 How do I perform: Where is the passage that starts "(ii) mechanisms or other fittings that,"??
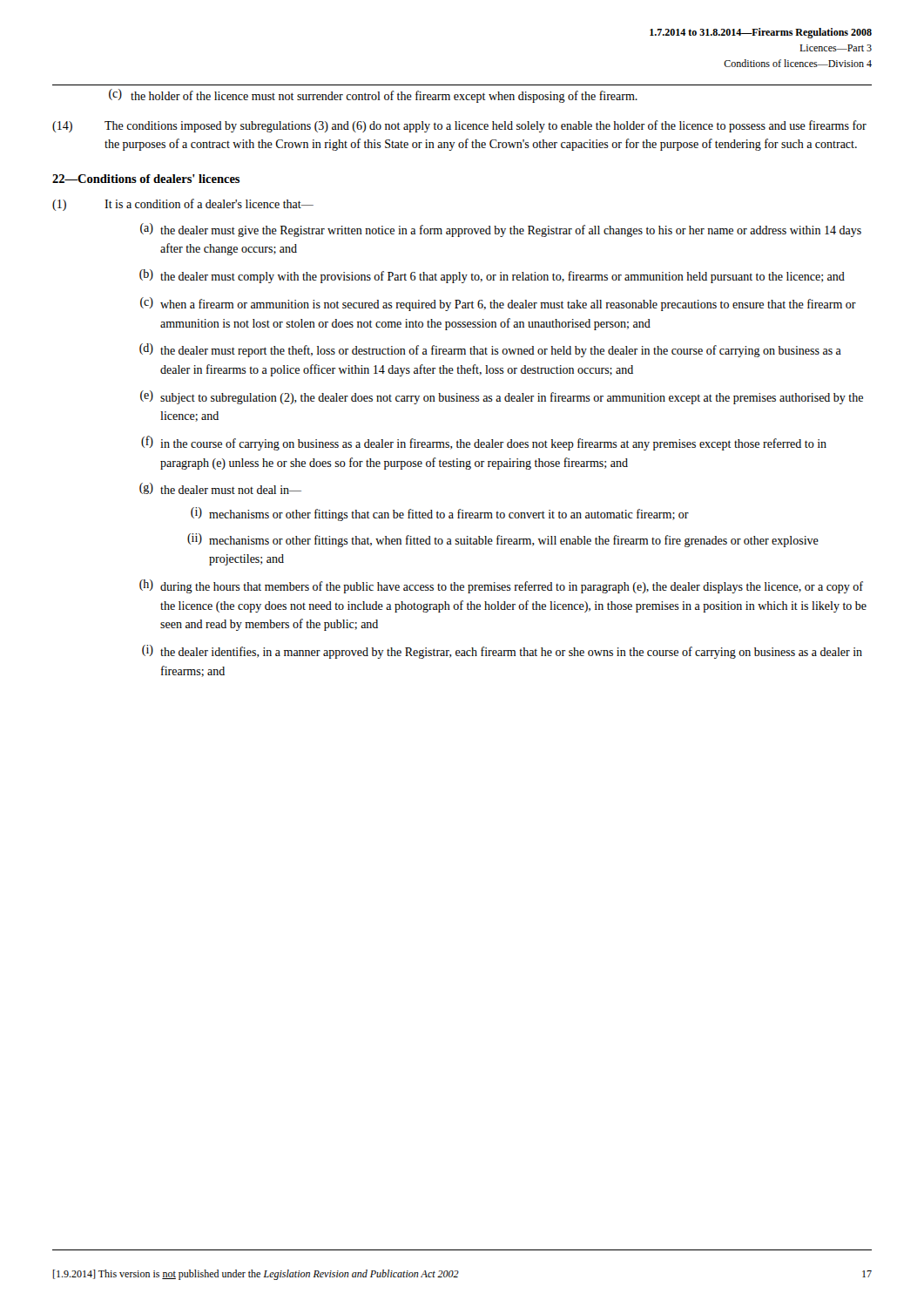512,550
